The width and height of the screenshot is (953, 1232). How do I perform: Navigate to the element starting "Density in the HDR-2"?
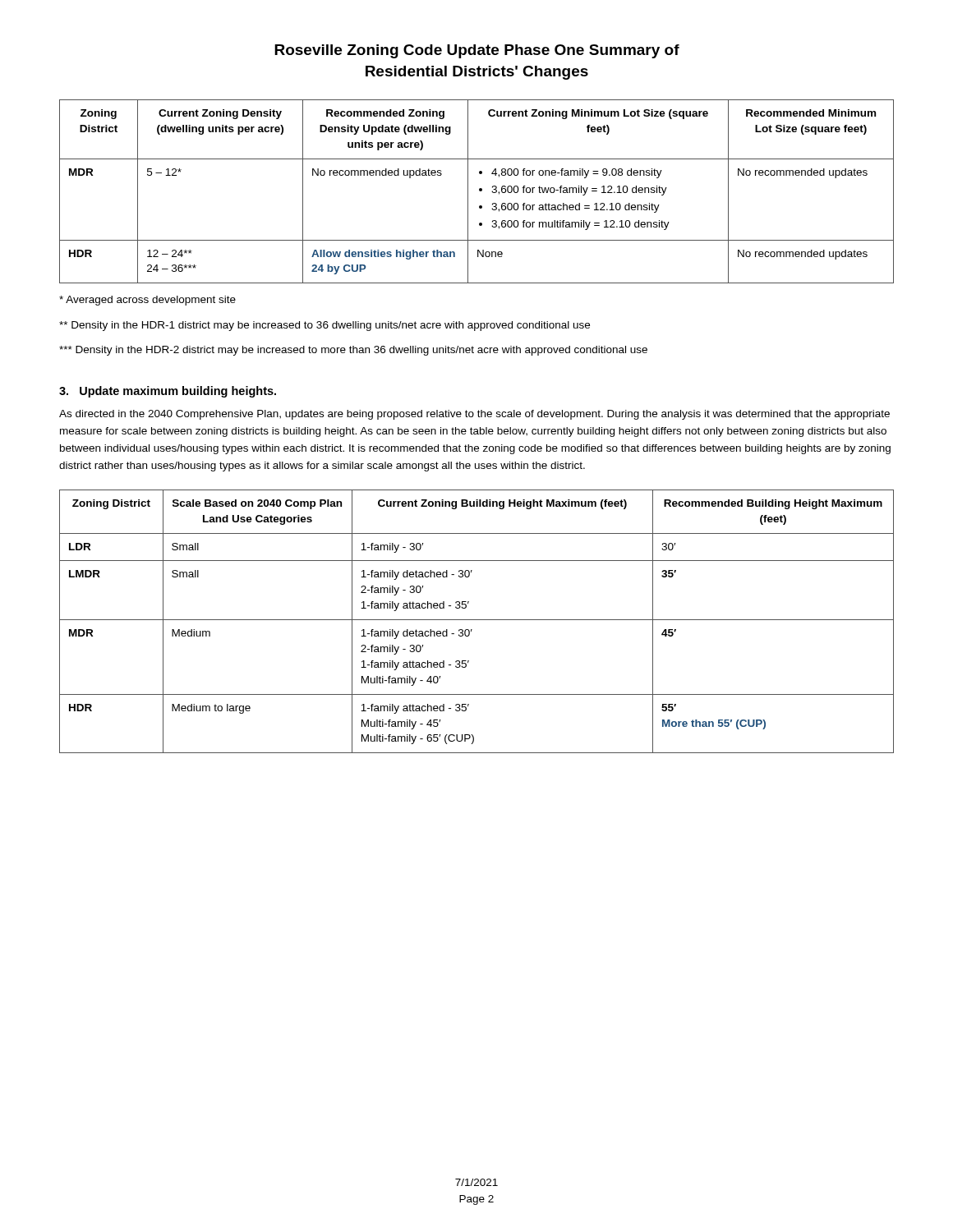[354, 349]
